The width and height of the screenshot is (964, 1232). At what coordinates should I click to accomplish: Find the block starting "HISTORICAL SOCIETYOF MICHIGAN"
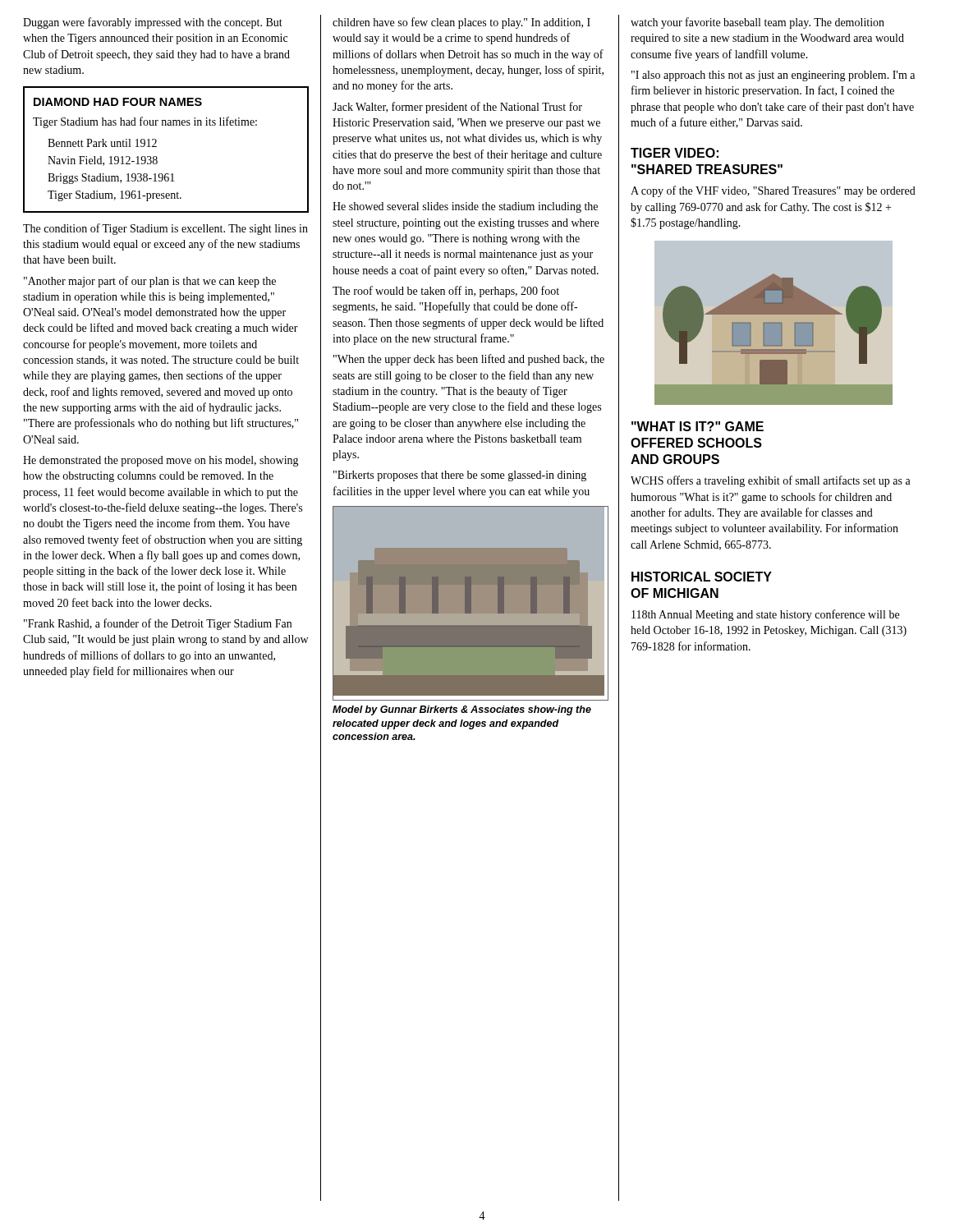pos(701,585)
